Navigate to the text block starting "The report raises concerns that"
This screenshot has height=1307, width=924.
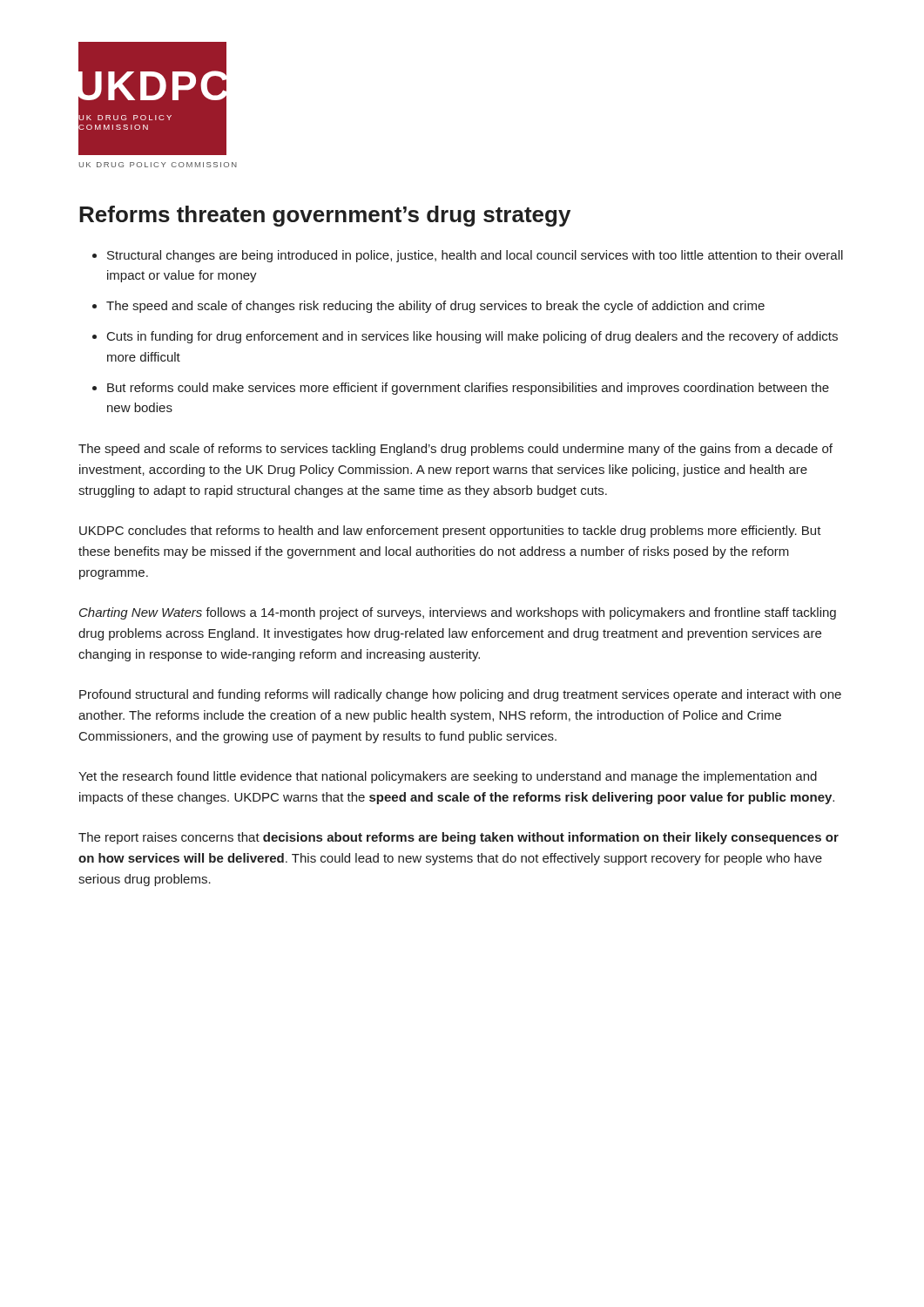click(x=458, y=858)
